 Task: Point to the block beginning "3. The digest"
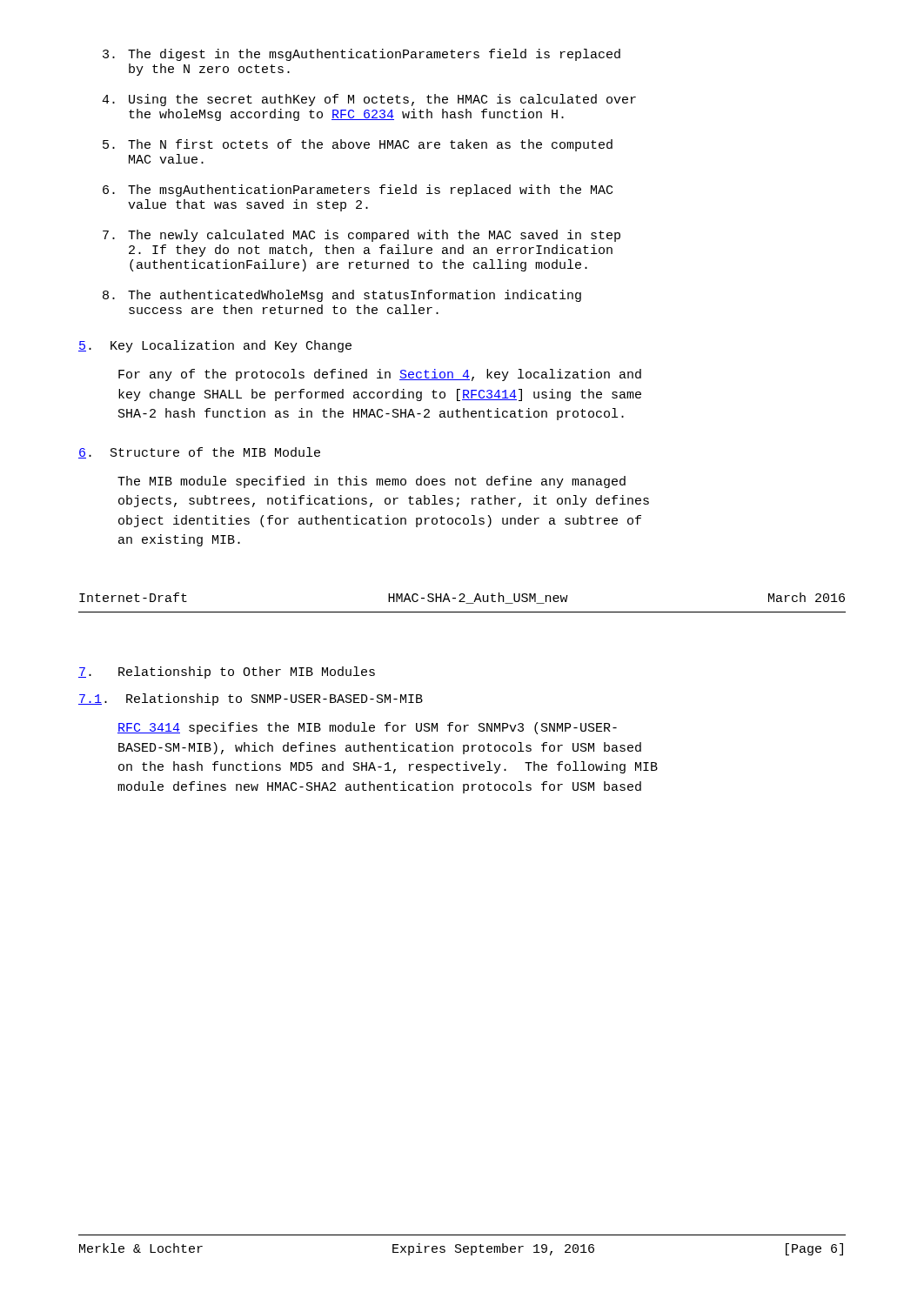(x=462, y=63)
